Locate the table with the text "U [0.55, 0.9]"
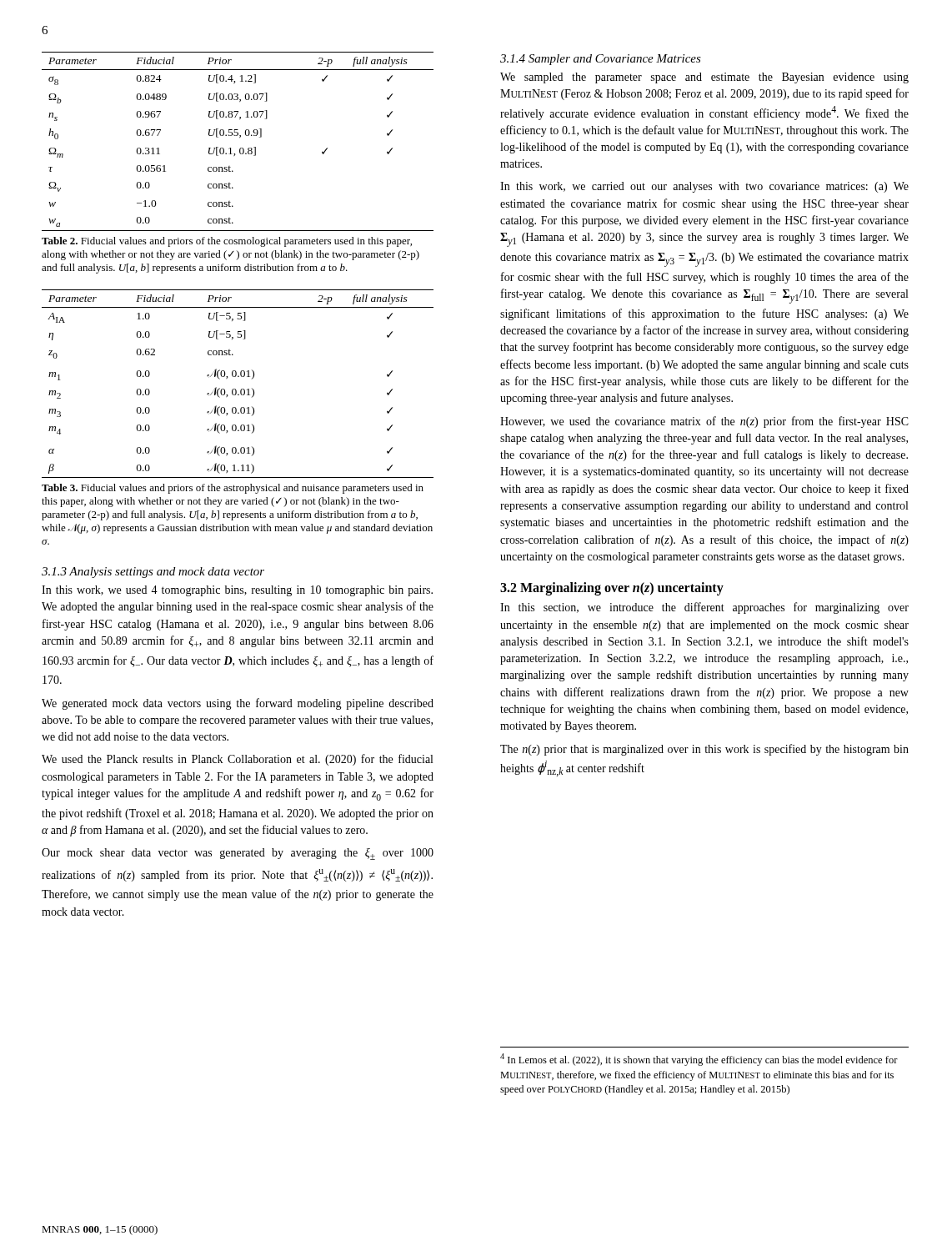Screen dimensions: 1251x952 coord(238,141)
